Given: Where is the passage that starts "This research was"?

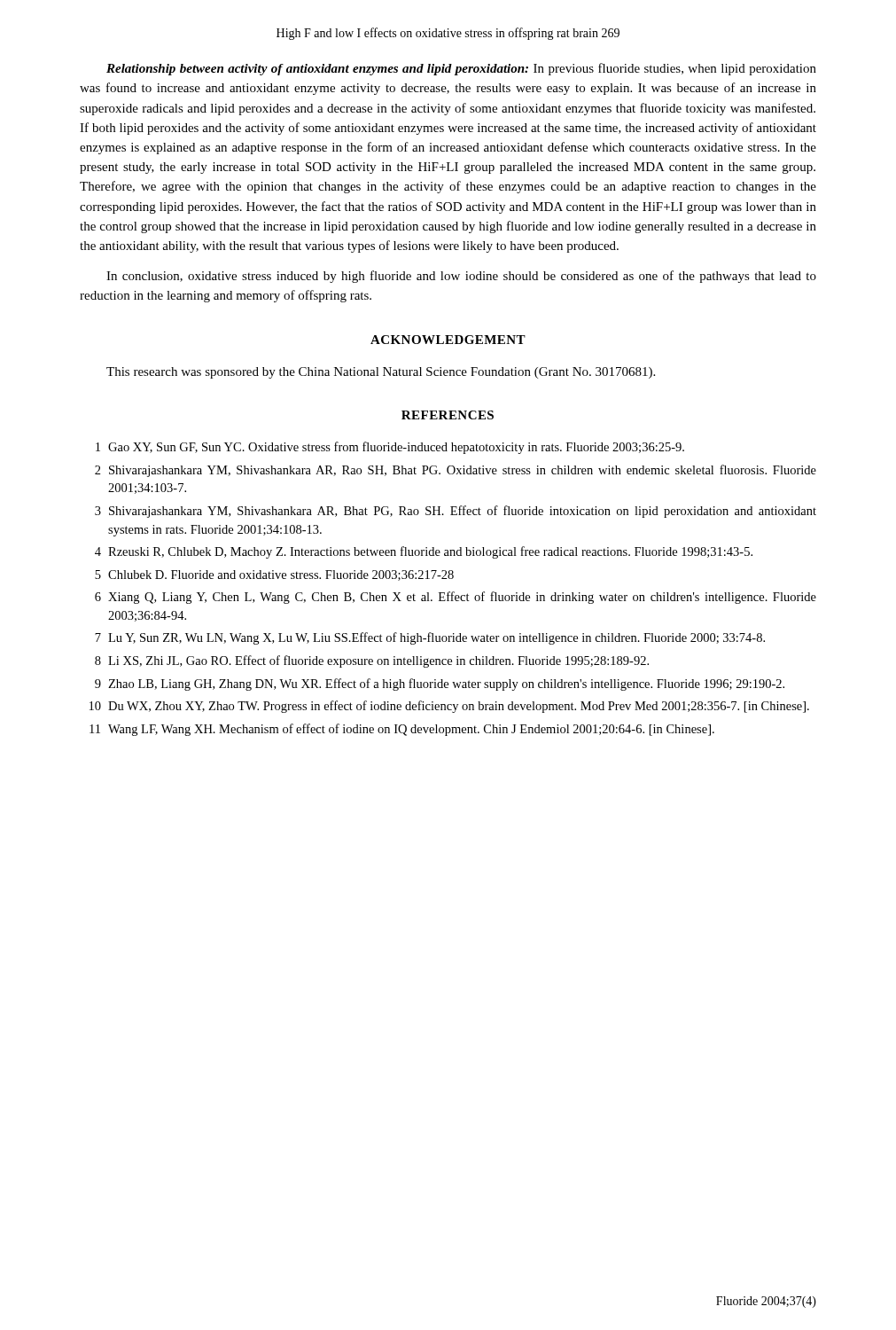Looking at the screenshot, I should coord(381,372).
